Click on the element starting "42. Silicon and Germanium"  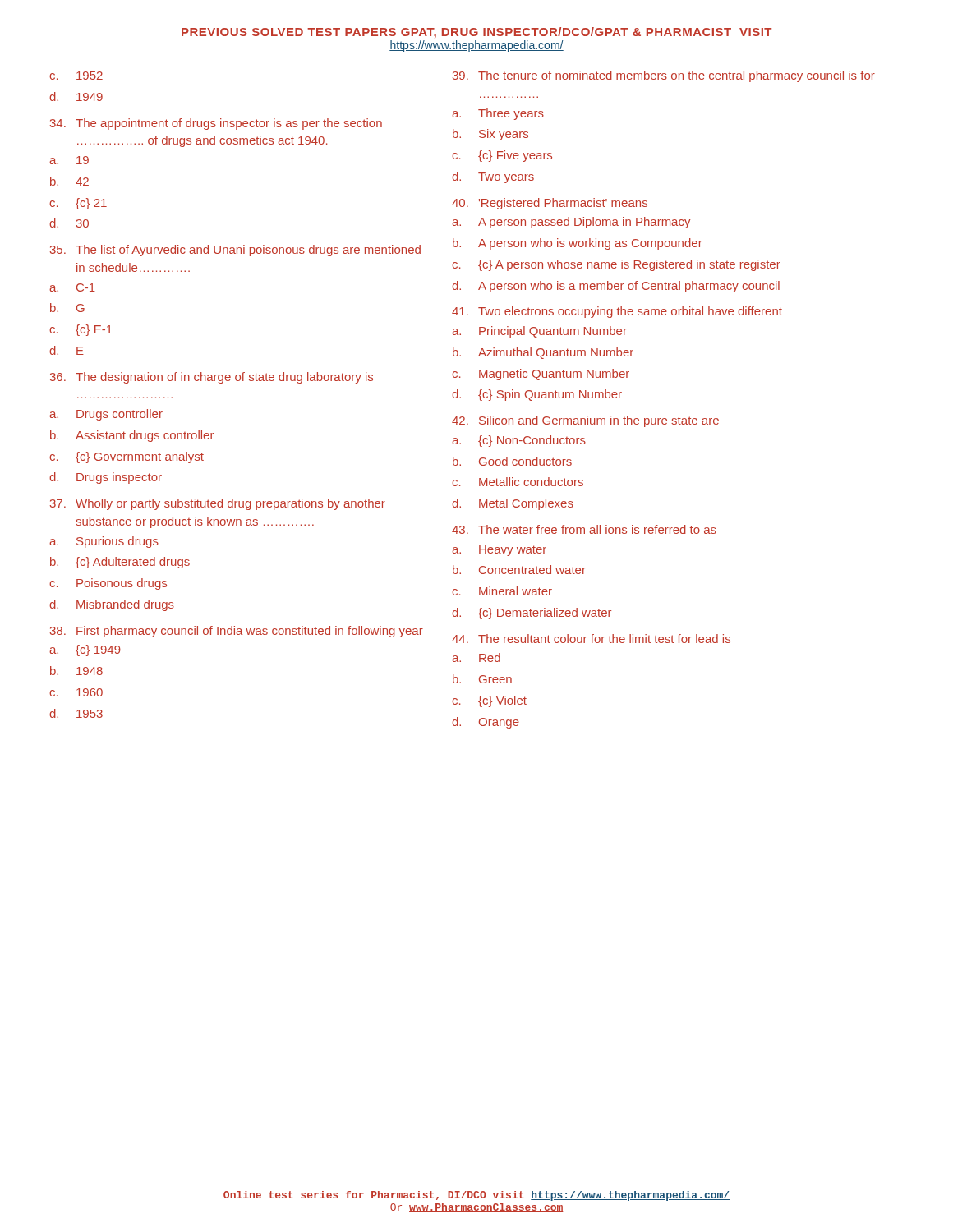(682, 420)
